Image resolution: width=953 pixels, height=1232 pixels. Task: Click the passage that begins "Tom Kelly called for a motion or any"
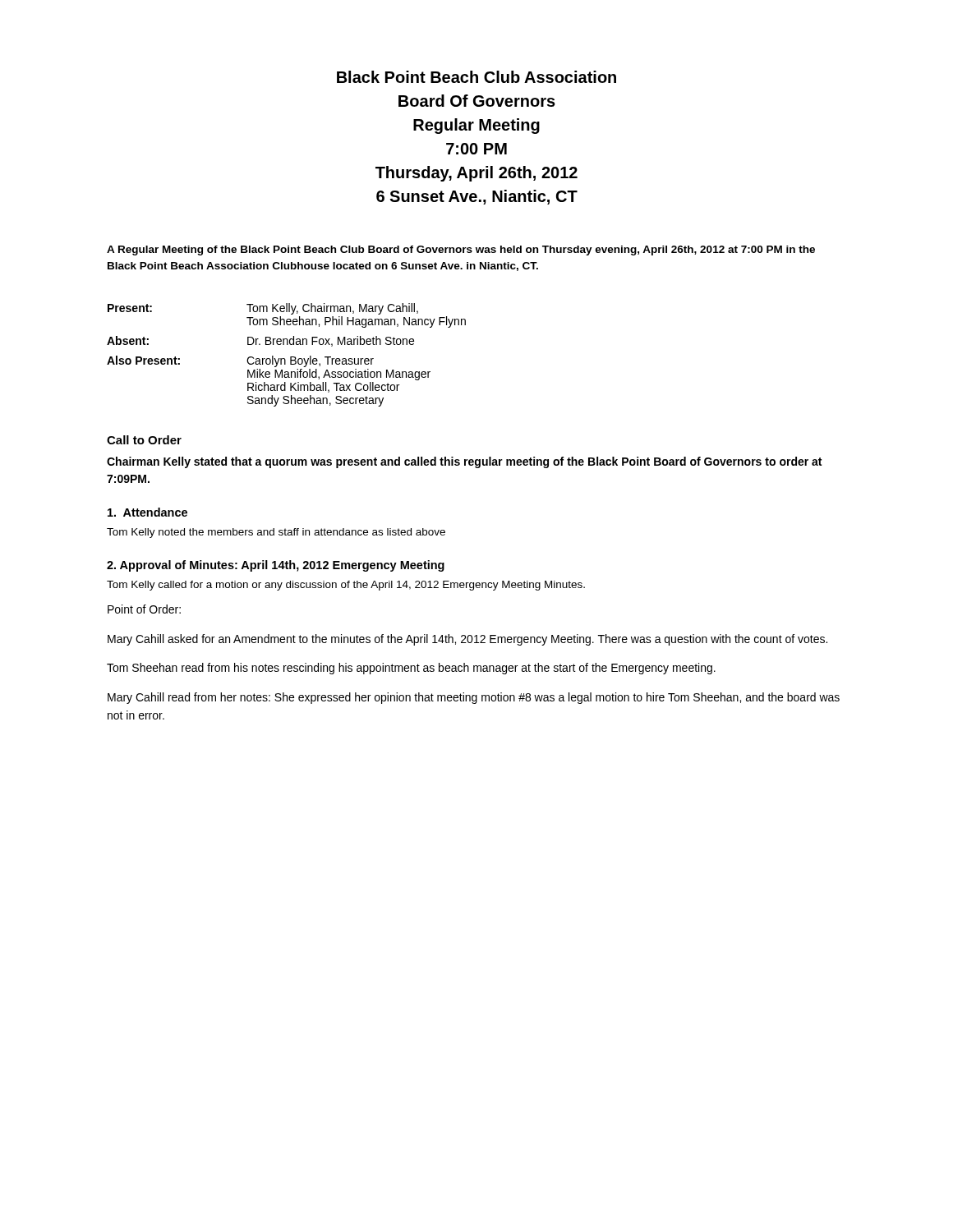pos(346,584)
